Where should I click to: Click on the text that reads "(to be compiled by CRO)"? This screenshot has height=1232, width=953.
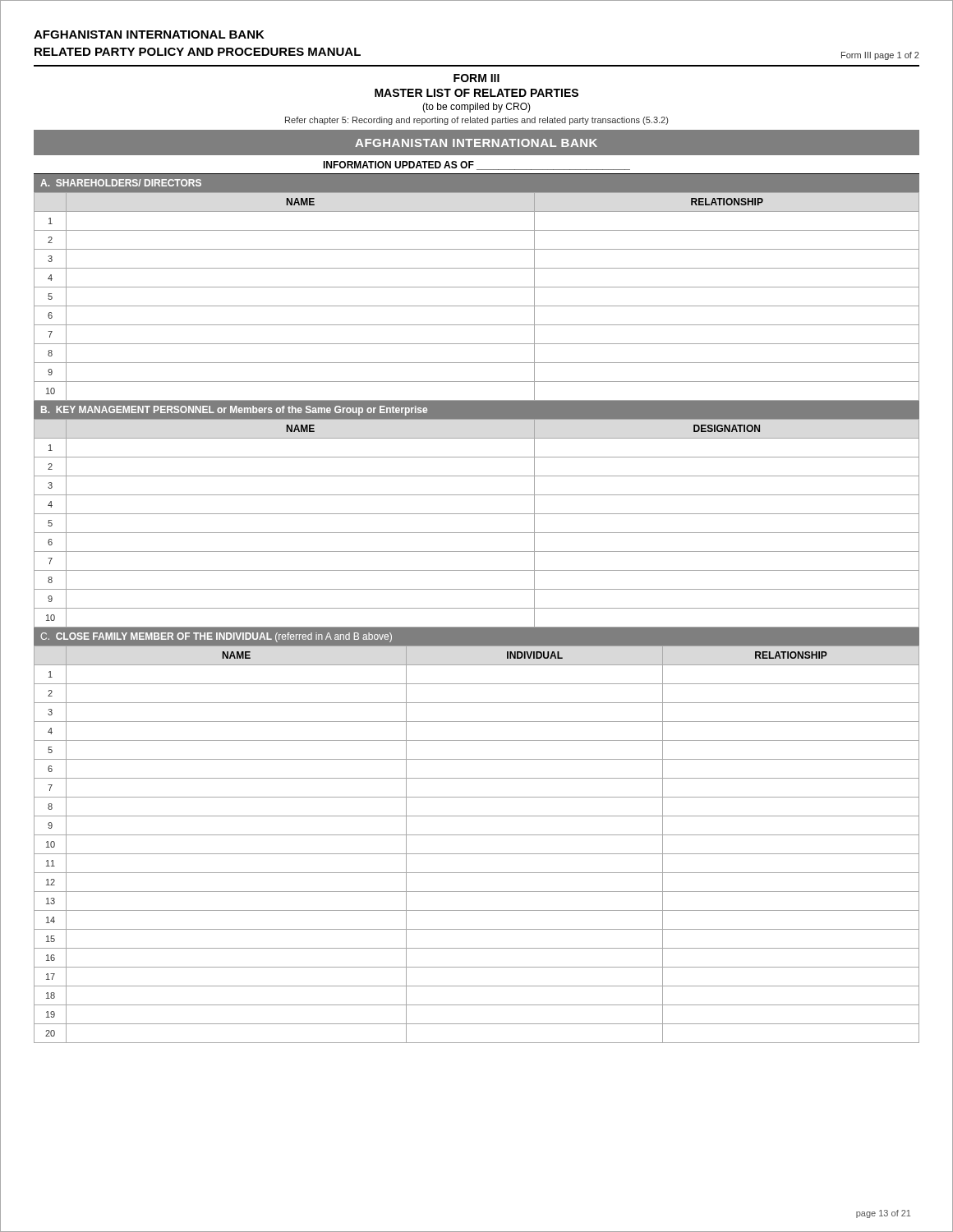click(x=476, y=107)
